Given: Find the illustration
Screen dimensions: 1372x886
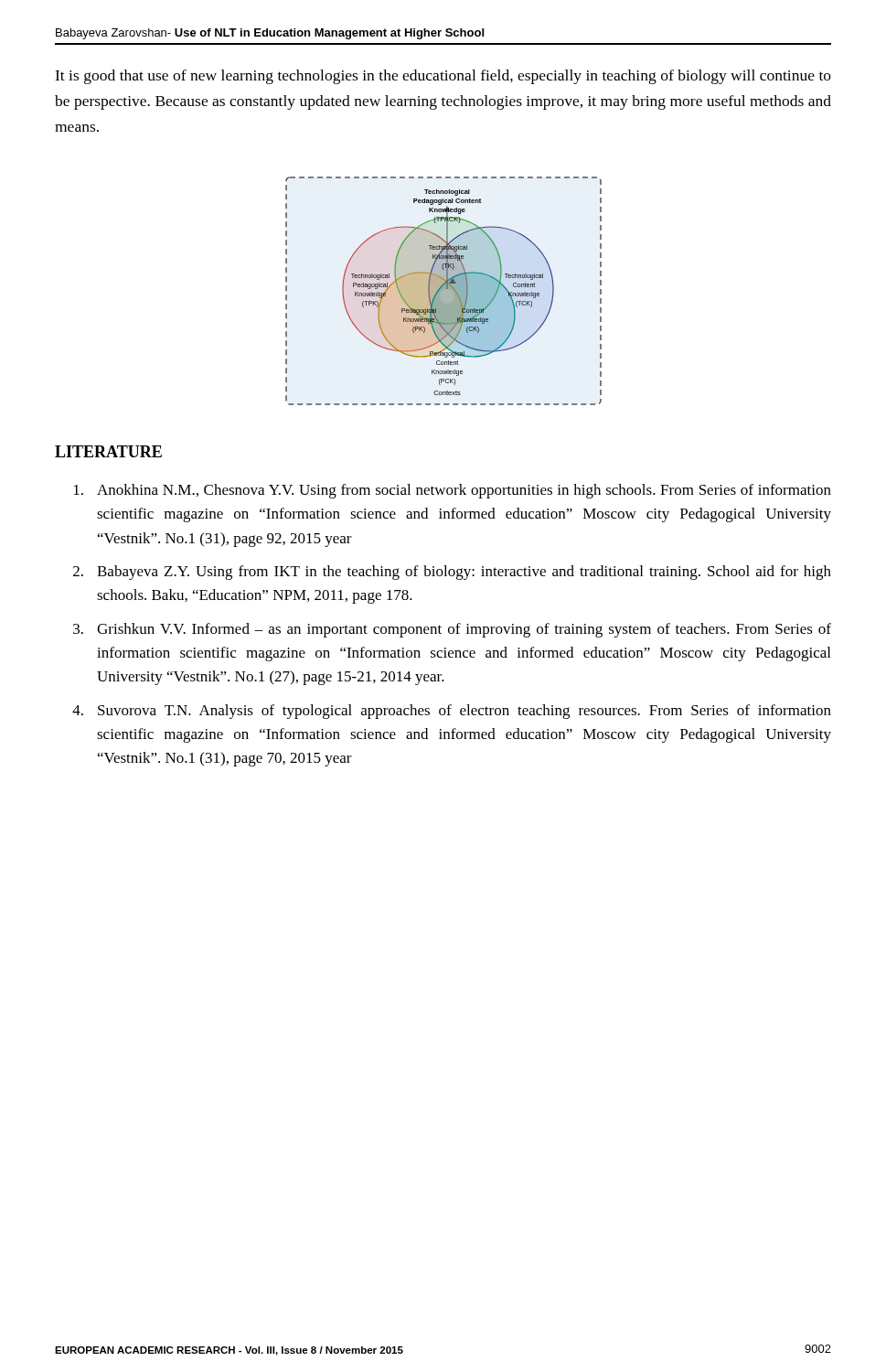Looking at the screenshot, I should click(443, 289).
